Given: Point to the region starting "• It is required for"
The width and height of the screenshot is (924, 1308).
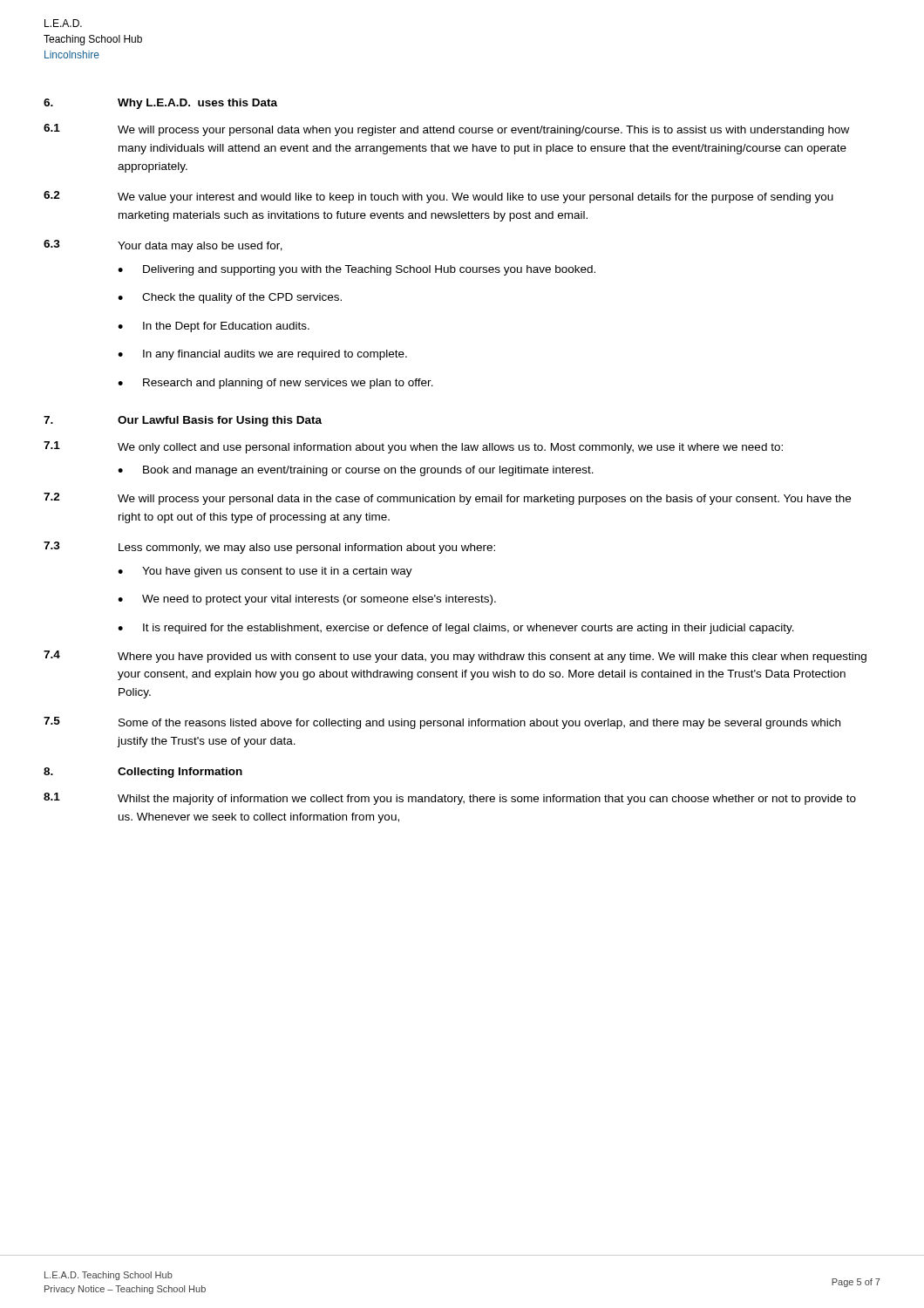Looking at the screenshot, I should pos(495,629).
